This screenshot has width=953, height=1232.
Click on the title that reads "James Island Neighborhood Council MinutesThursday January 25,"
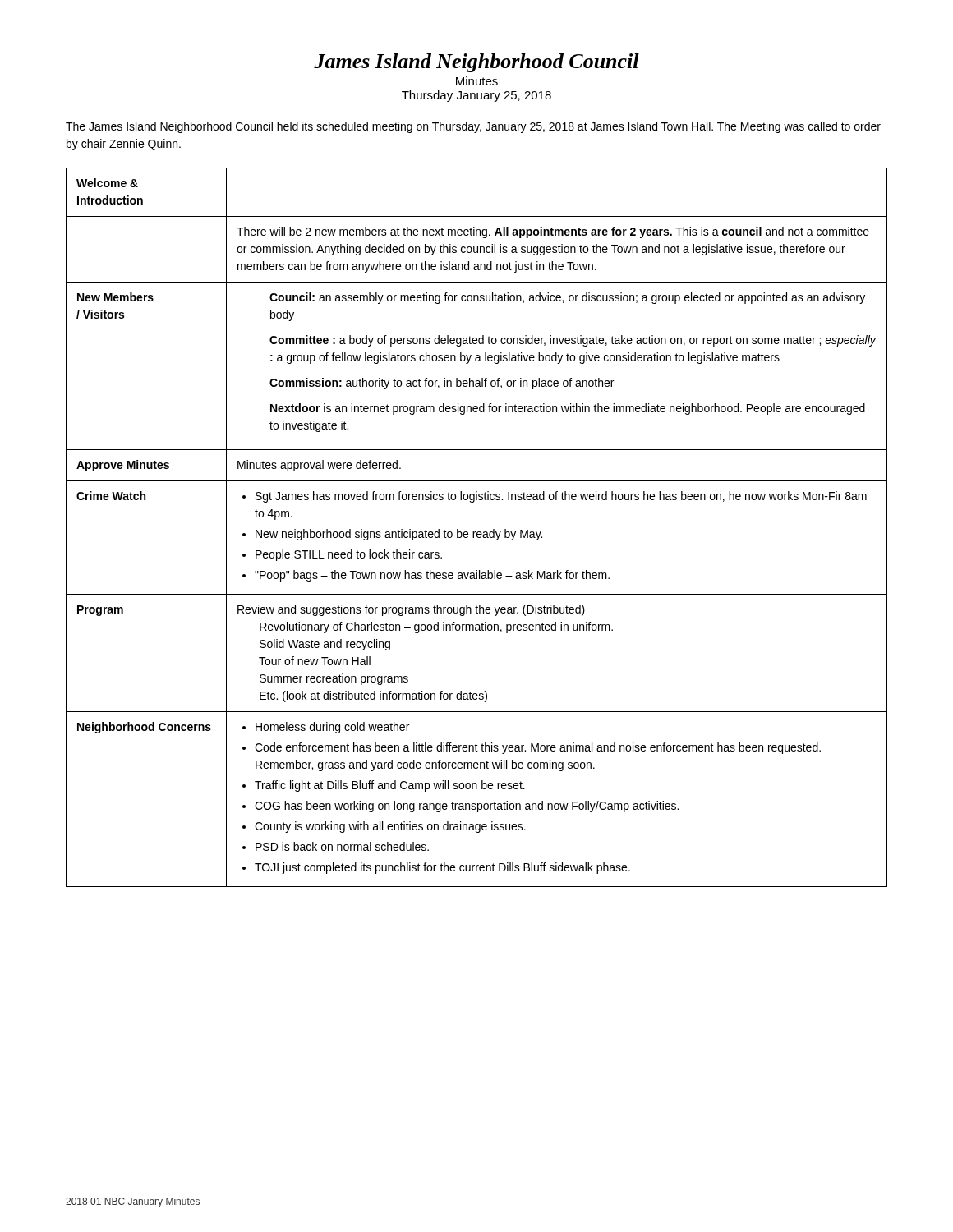pyautogui.click(x=476, y=76)
